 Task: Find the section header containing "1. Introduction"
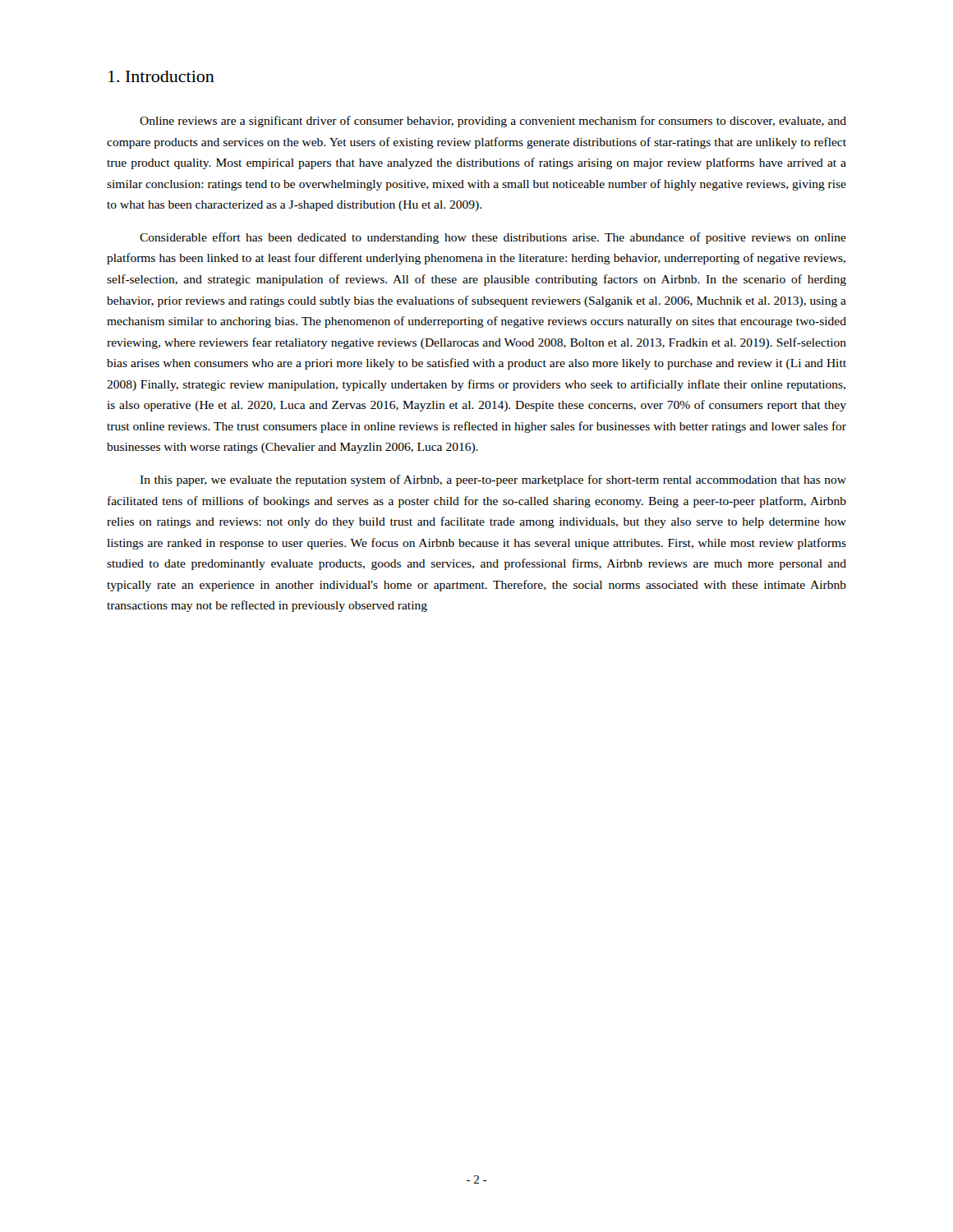pyautogui.click(x=161, y=76)
